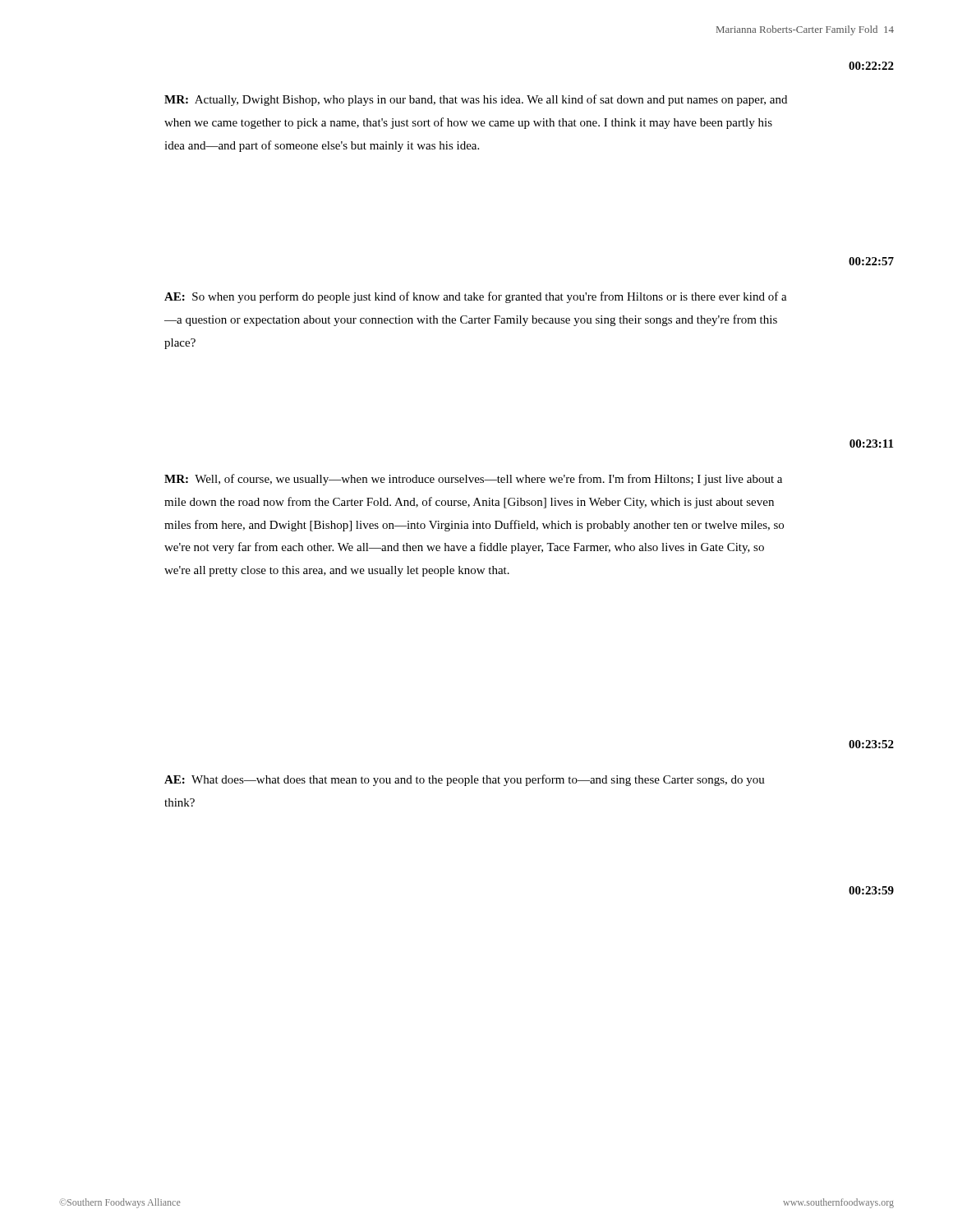Locate the text block with the text "AE: So when"
Image resolution: width=953 pixels, height=1232 pixels.
[475, 319]
